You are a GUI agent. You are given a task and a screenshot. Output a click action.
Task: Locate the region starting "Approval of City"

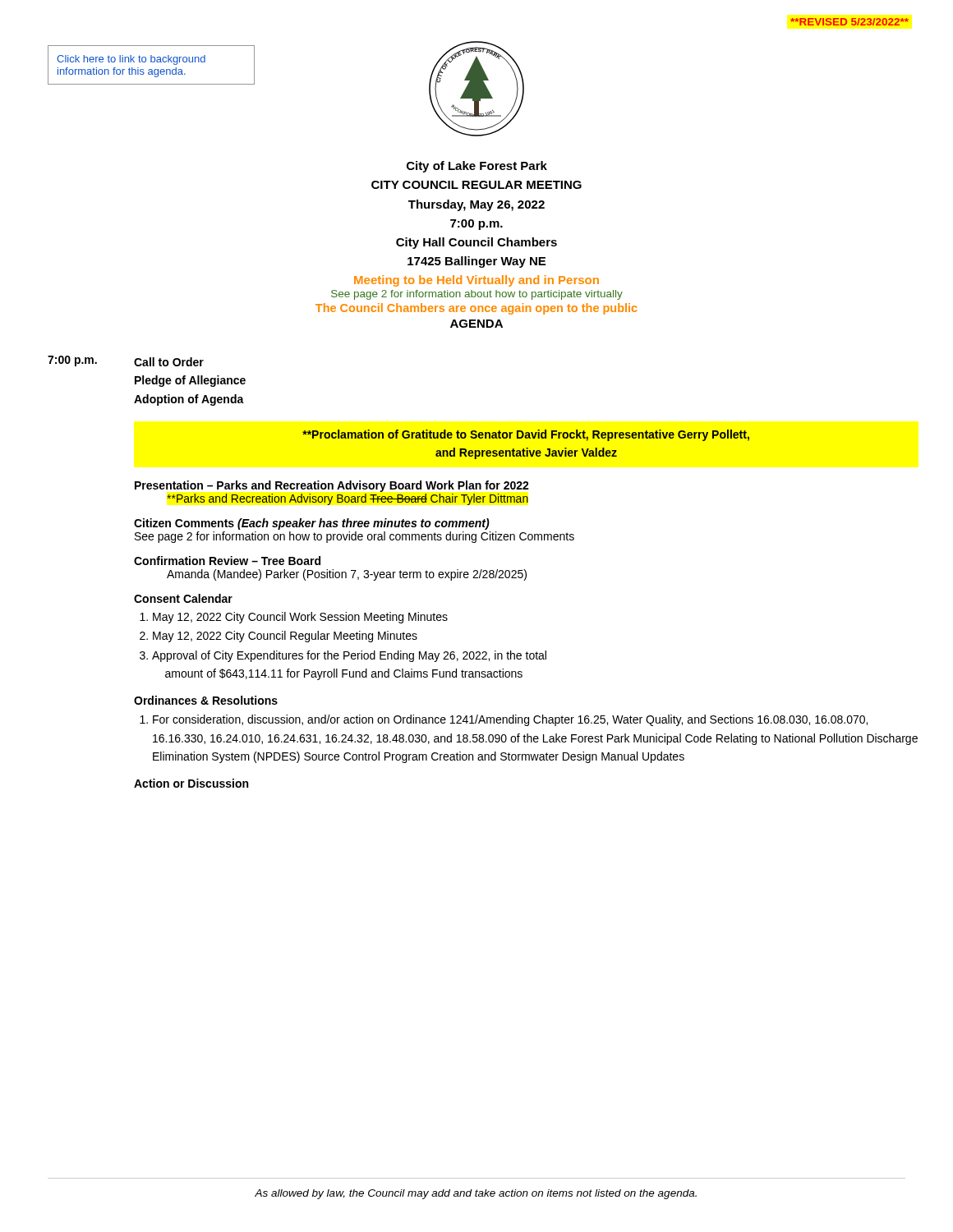[350, 664]
